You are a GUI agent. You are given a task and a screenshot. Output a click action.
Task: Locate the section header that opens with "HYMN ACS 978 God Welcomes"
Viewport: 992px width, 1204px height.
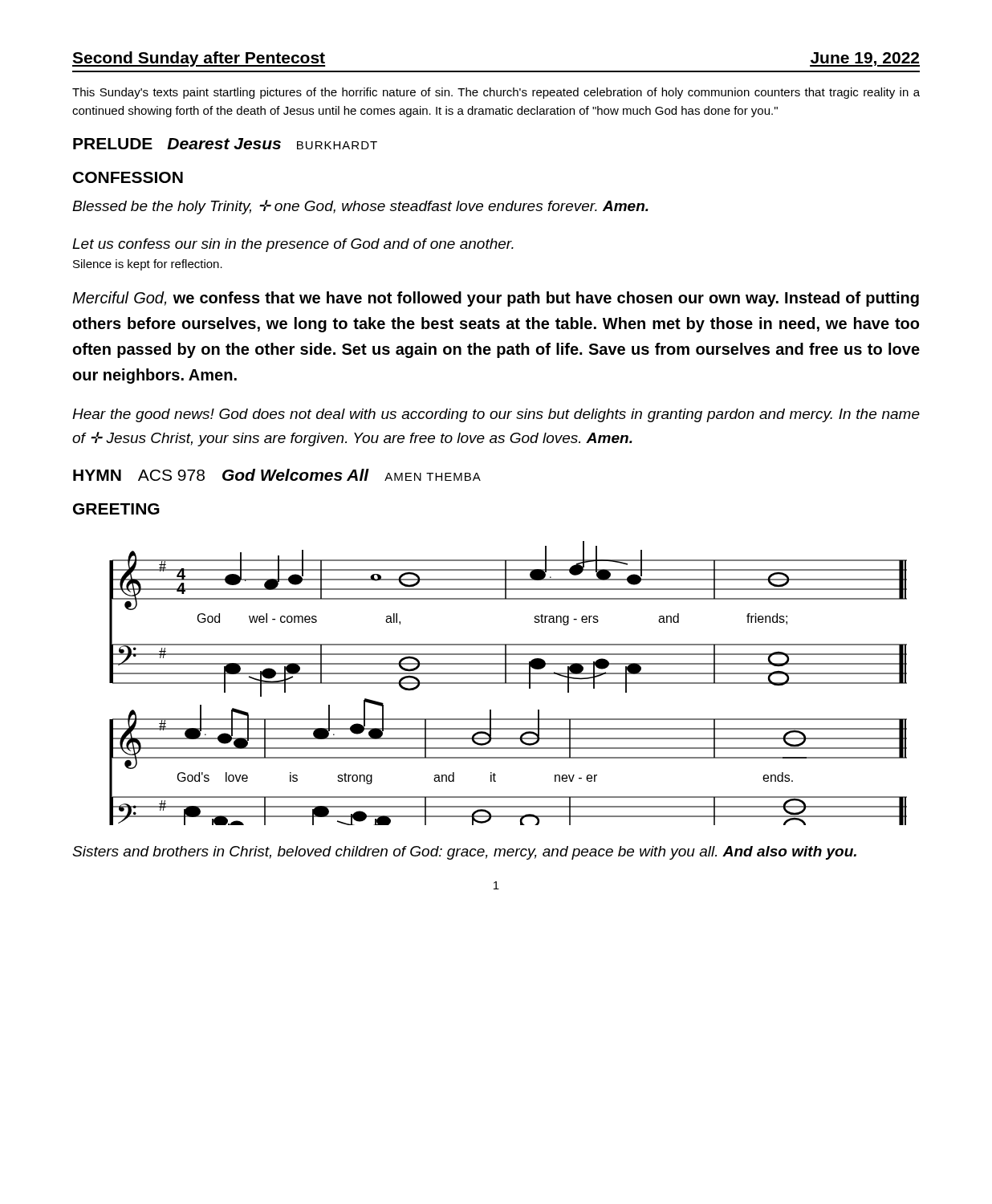click(x=277, y=475)
